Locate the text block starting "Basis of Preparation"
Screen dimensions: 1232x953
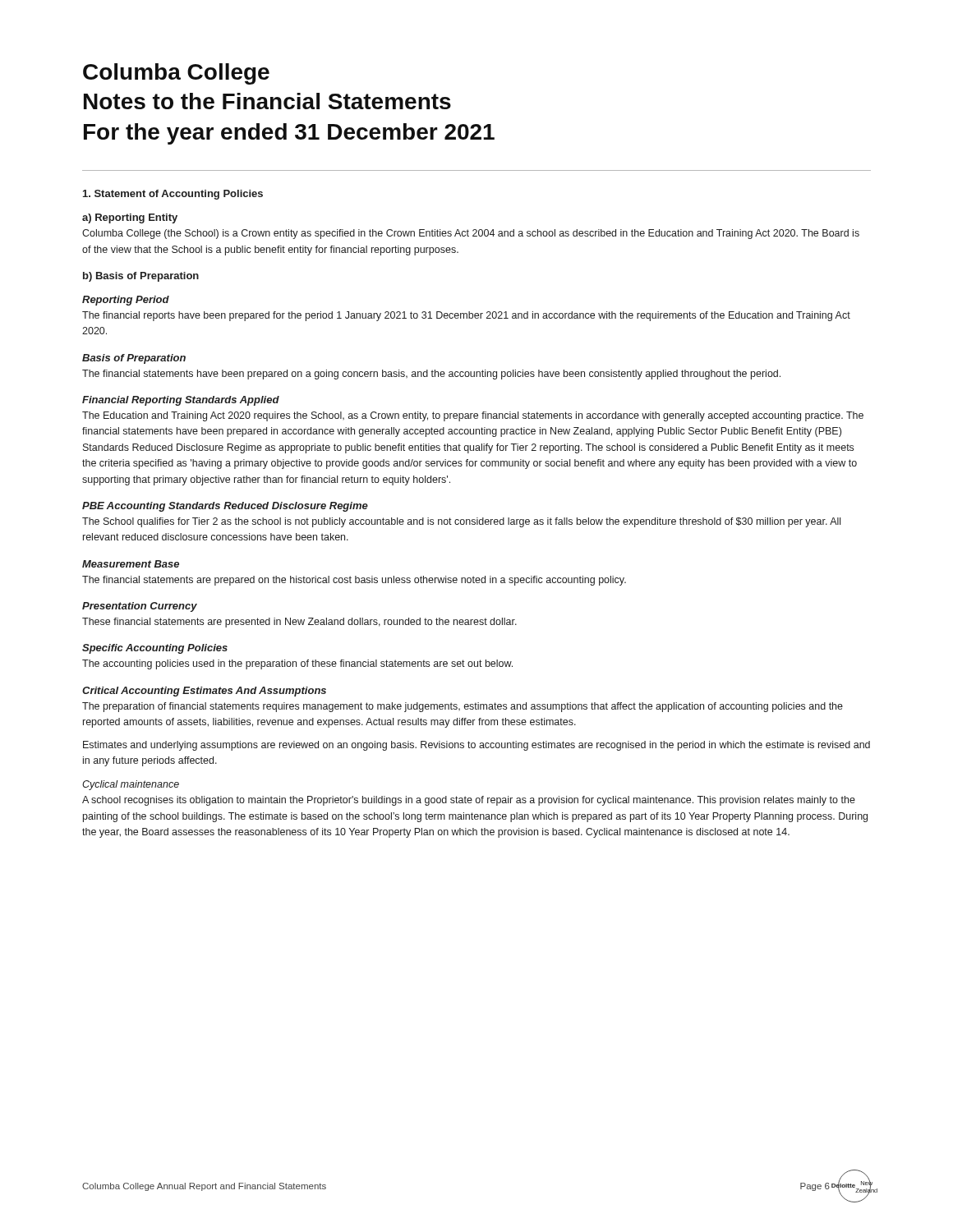pos(134,357)
